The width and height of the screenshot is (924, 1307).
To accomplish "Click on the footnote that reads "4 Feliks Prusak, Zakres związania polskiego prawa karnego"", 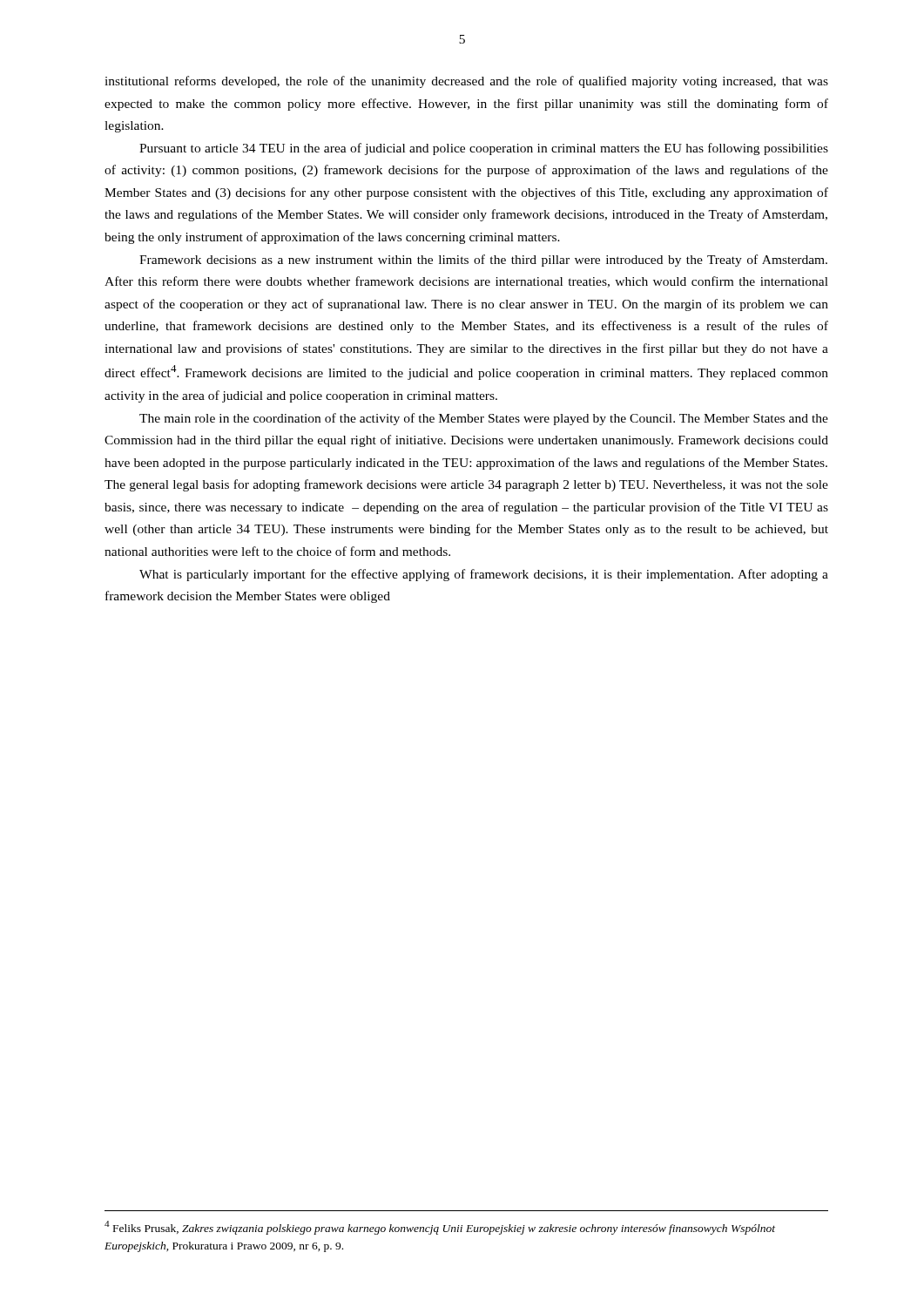I will 440,1235.
